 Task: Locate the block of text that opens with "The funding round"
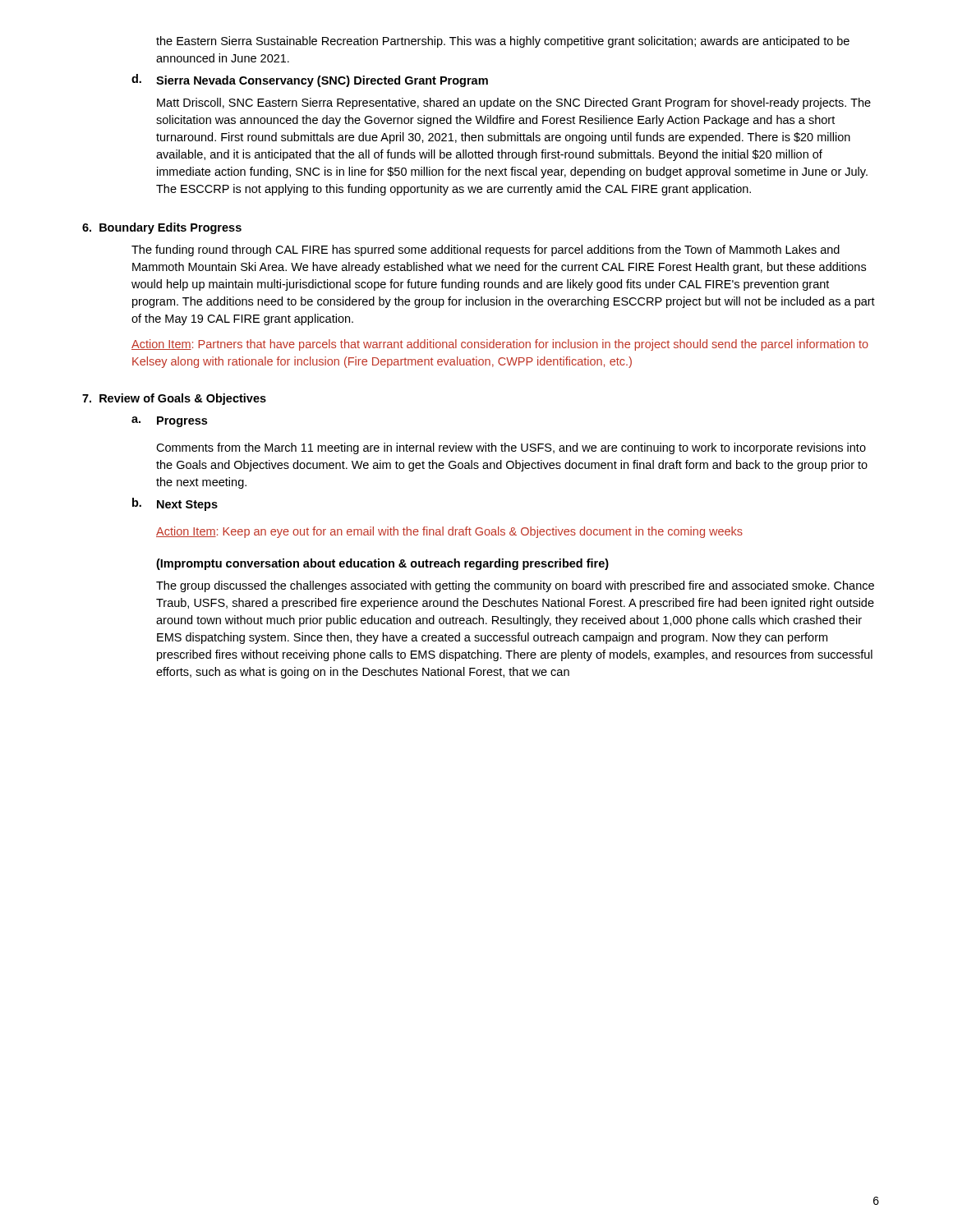click(505, 285)
